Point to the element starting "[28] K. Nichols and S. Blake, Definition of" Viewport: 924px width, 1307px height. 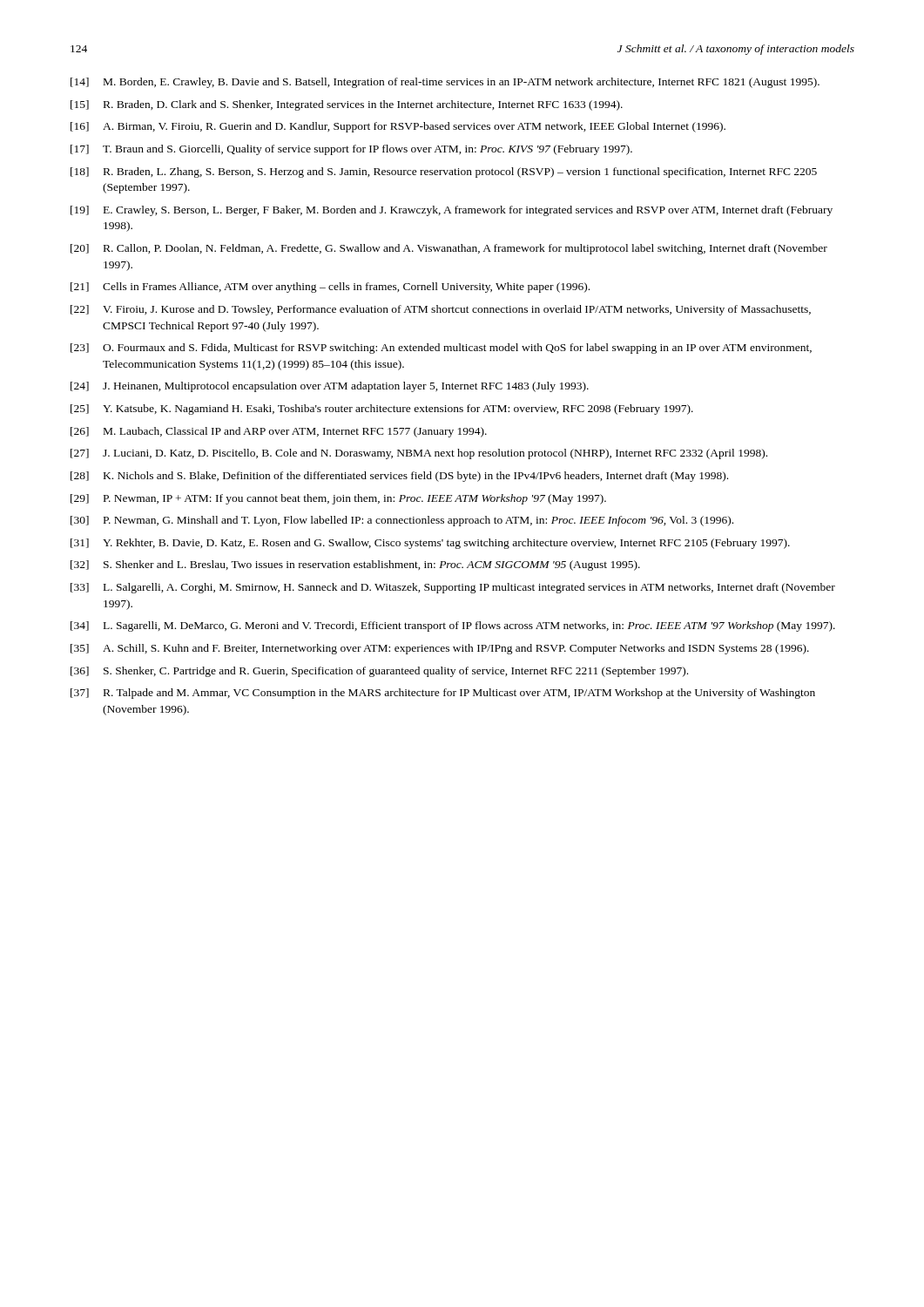tap(462, 476)
